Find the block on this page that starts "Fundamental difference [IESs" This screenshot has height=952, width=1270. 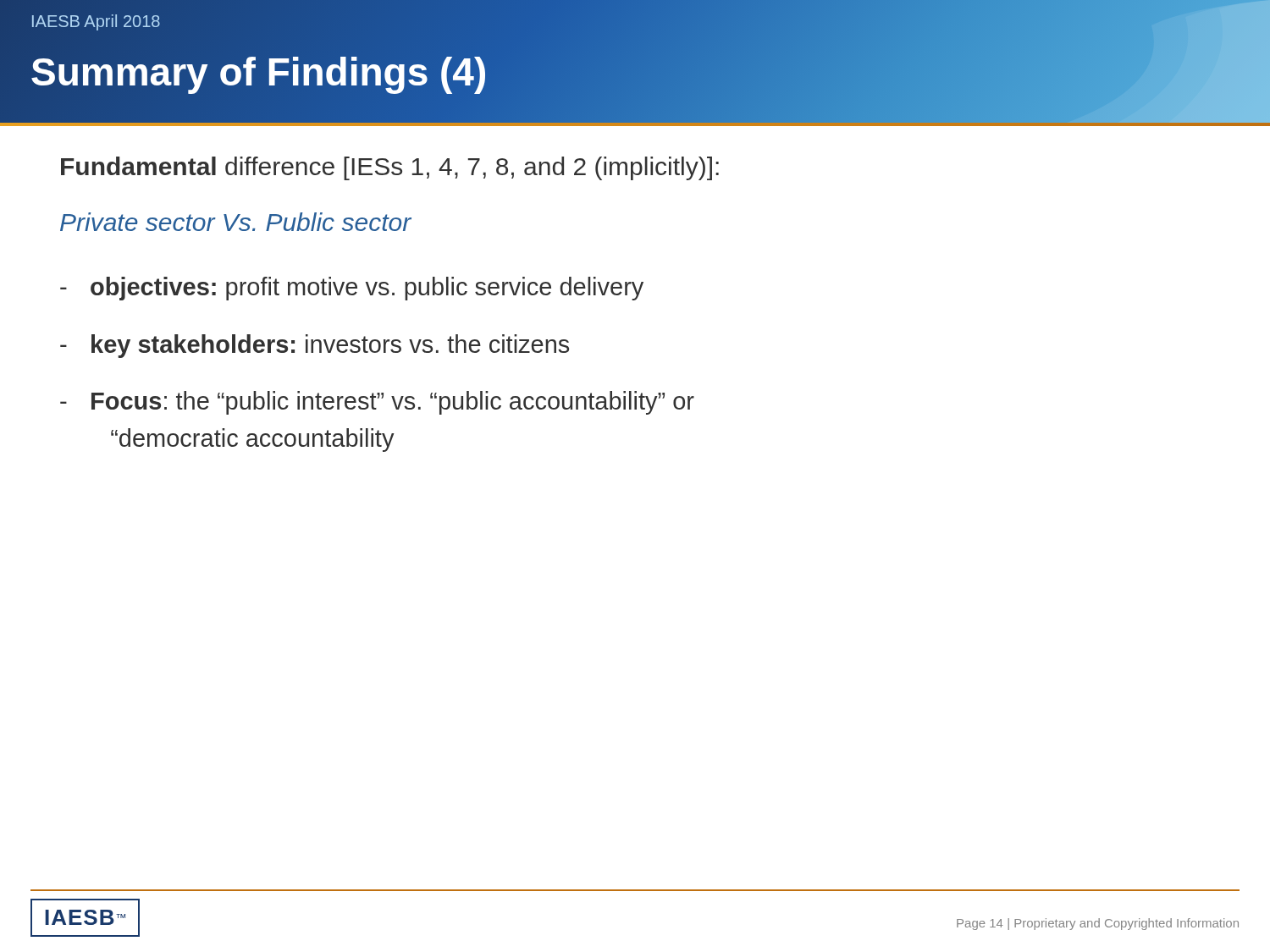(390, 166)
